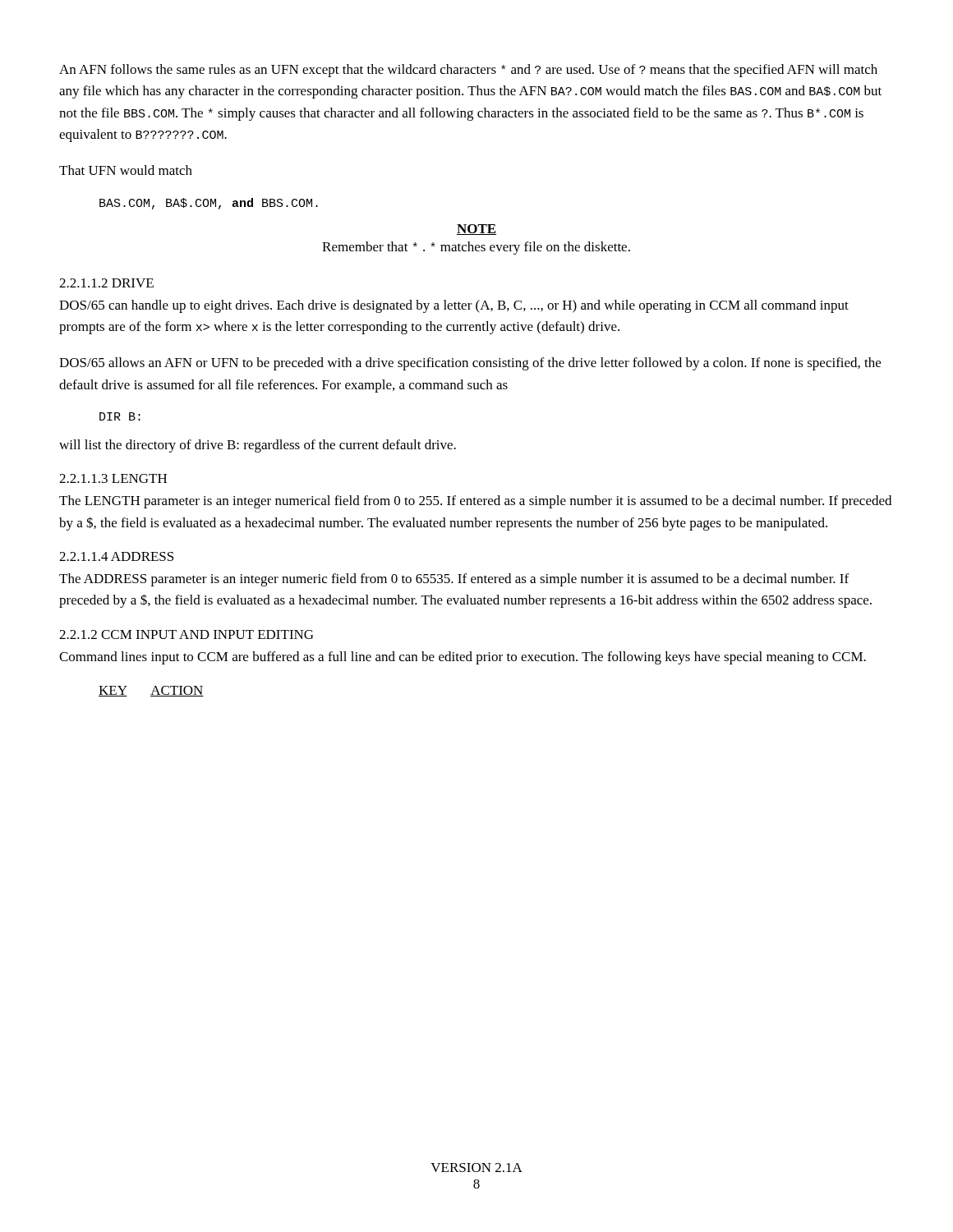Point to the block beginning "Command lines input to CCM are buffered as"
The height and width of the screenshot is (1232, 953).
(x=463, y=656)
